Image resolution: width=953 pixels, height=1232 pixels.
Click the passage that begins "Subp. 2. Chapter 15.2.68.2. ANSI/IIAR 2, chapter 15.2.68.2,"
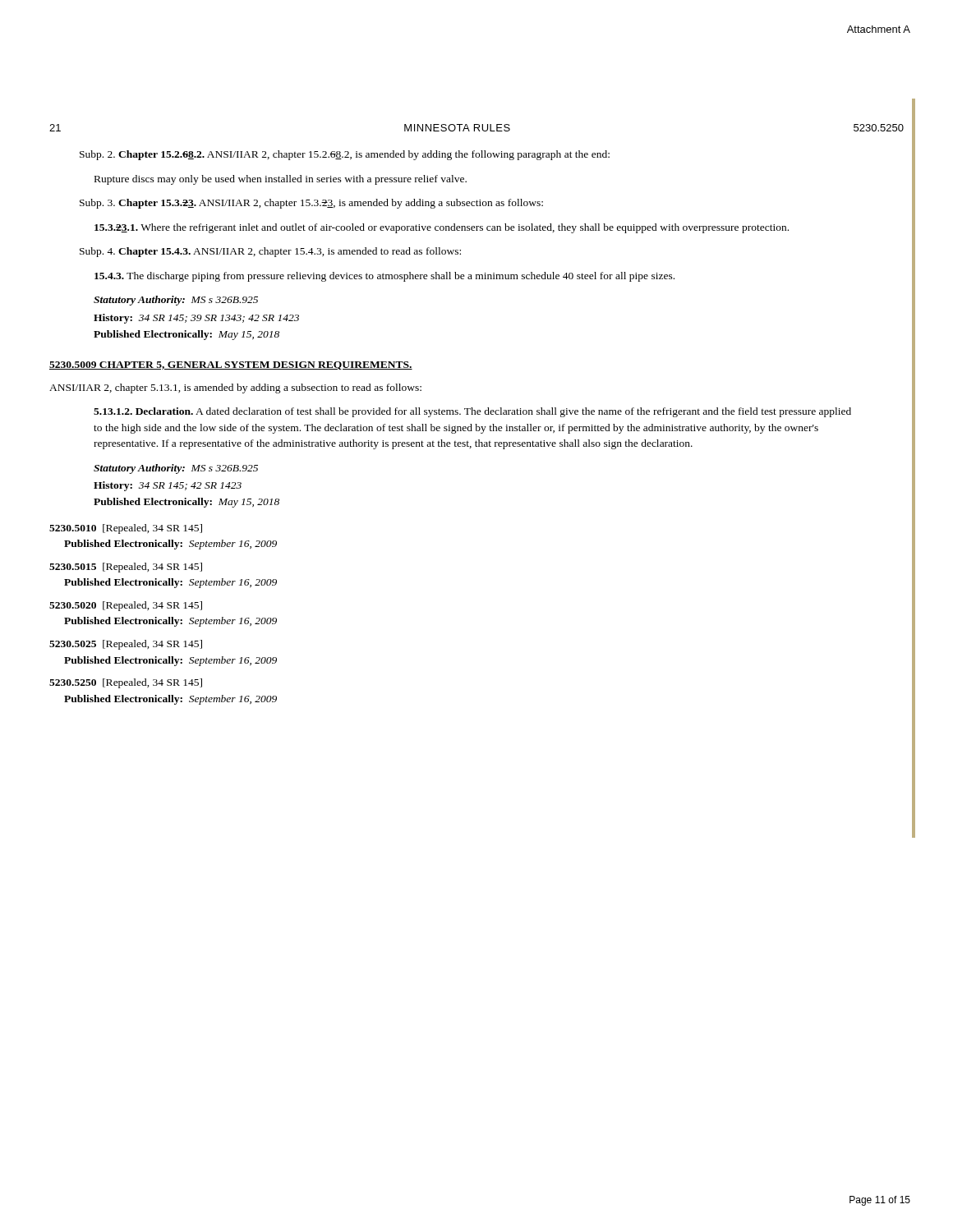[x=345, y=154]
